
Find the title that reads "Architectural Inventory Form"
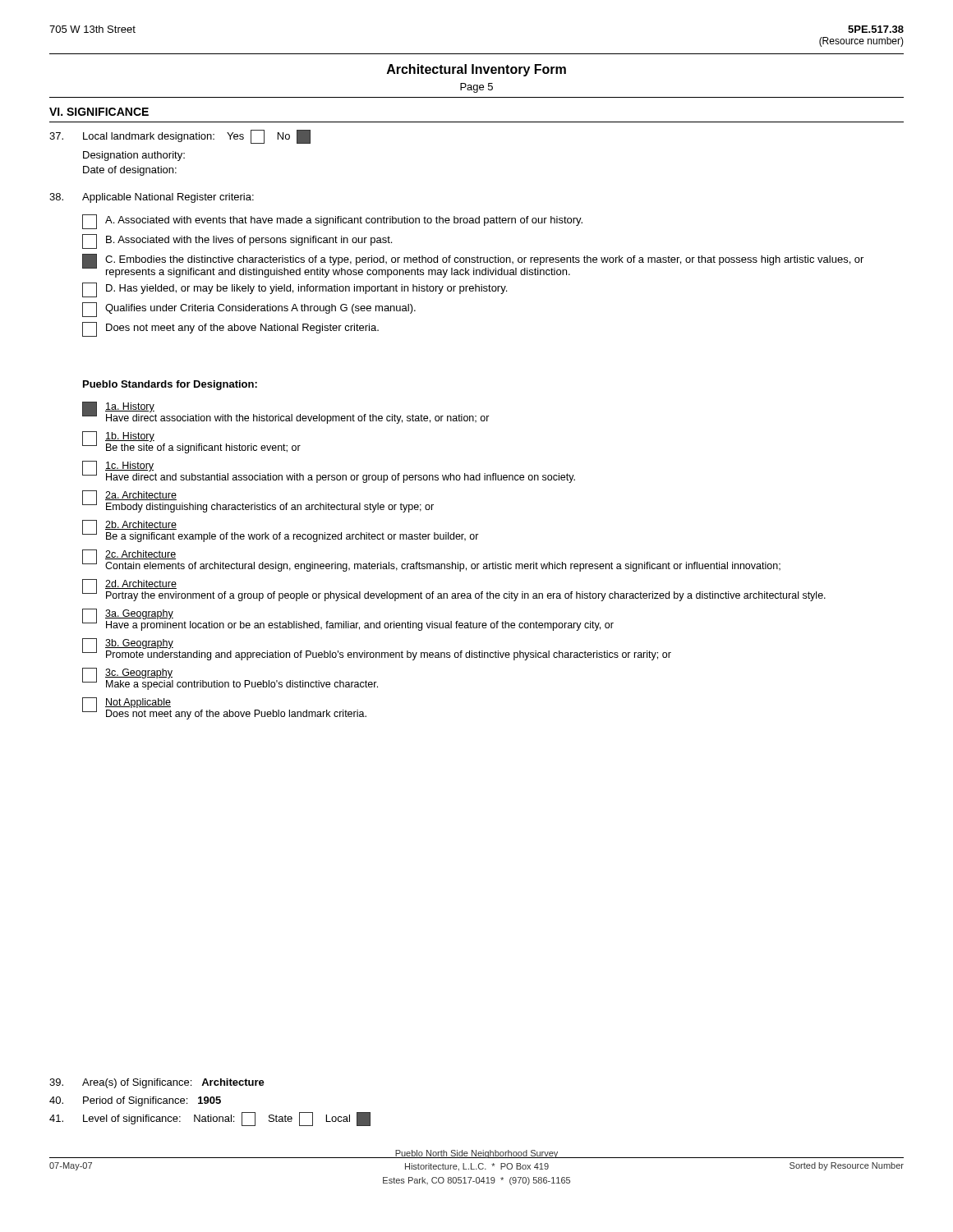tap(476, 69)
